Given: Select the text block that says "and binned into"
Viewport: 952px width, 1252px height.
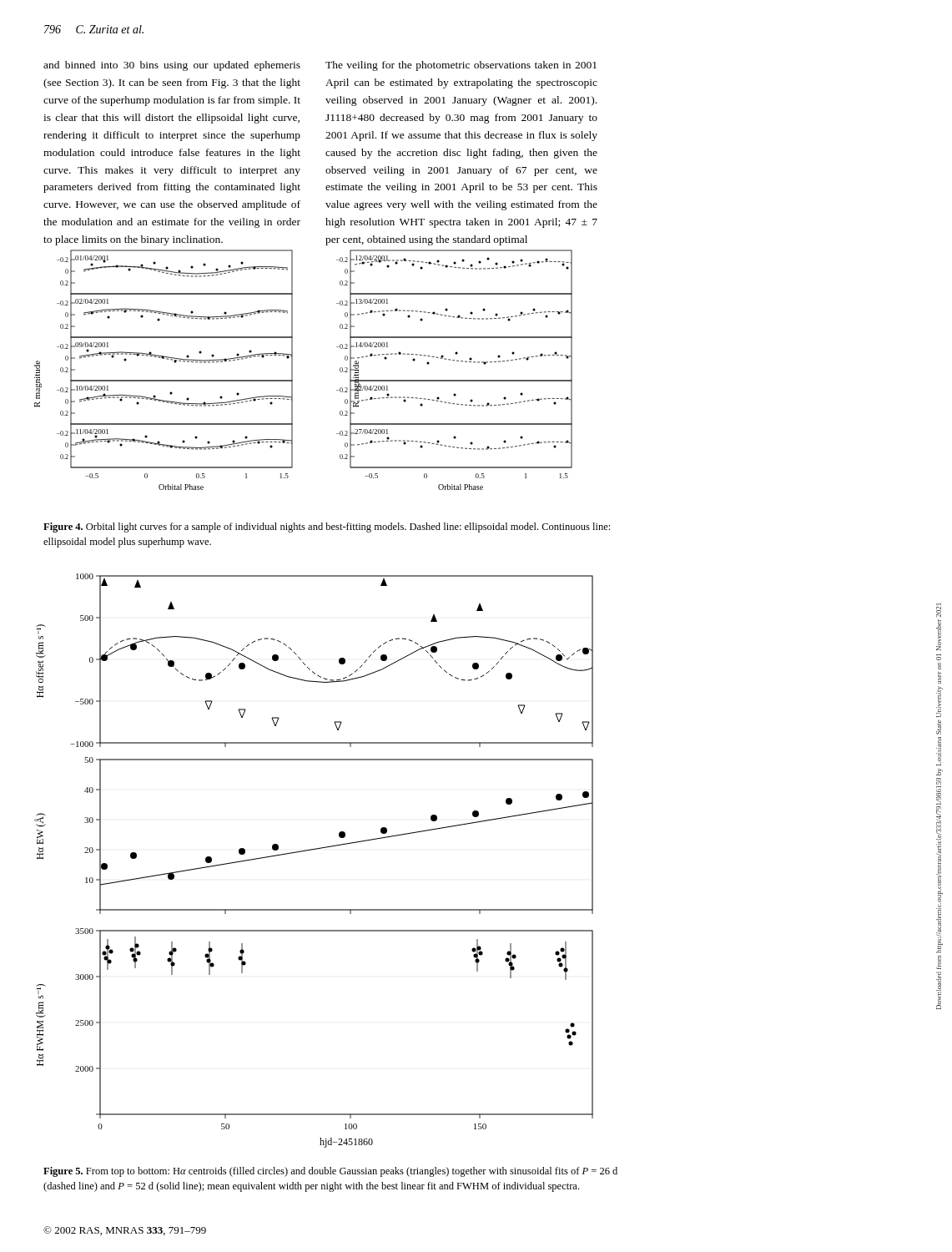Looking at the screenshot, I should pyautogui.click(x=172, y=152).
